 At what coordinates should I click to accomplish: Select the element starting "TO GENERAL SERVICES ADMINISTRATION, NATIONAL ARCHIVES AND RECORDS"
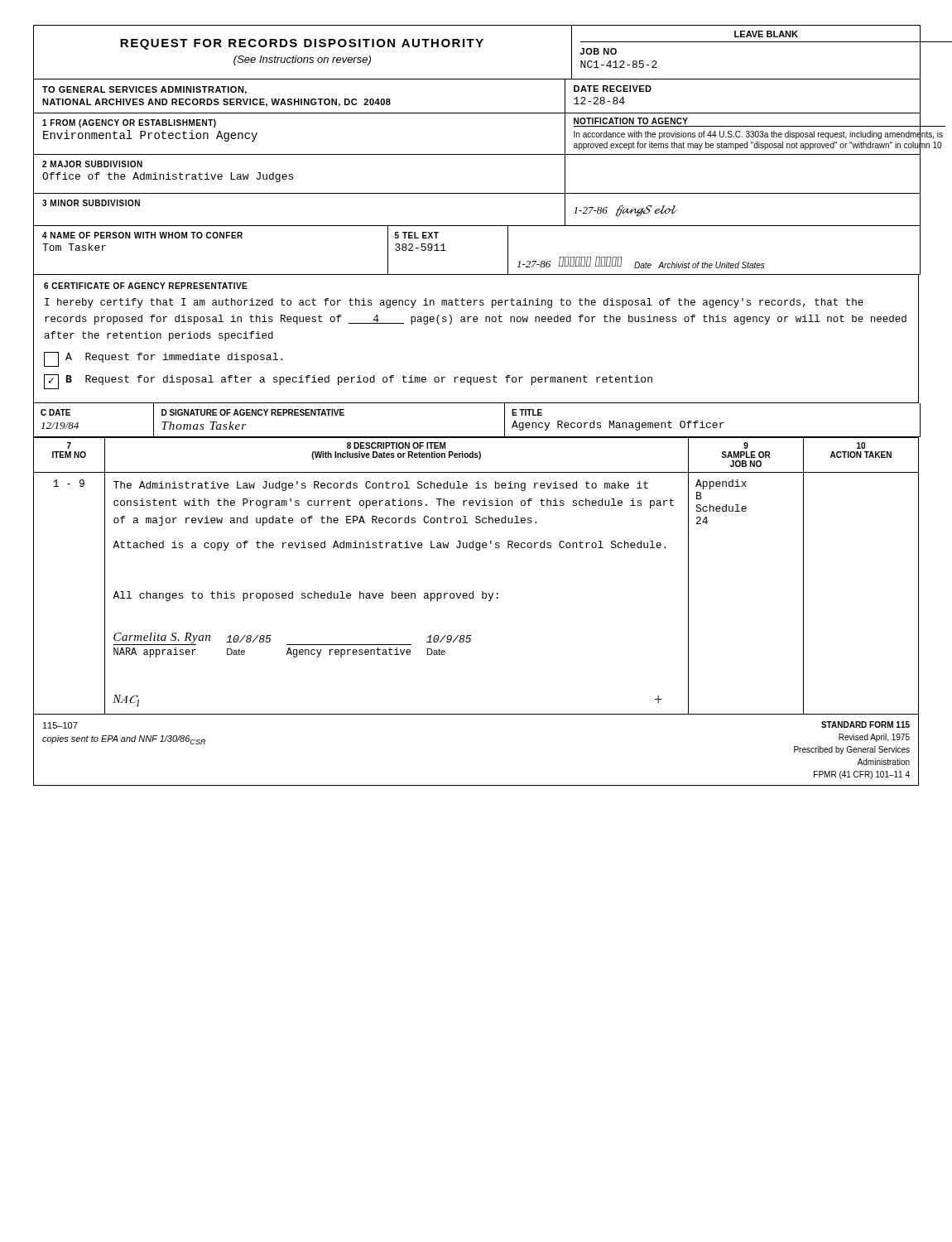pyautogui.click(x=217, y=96)
